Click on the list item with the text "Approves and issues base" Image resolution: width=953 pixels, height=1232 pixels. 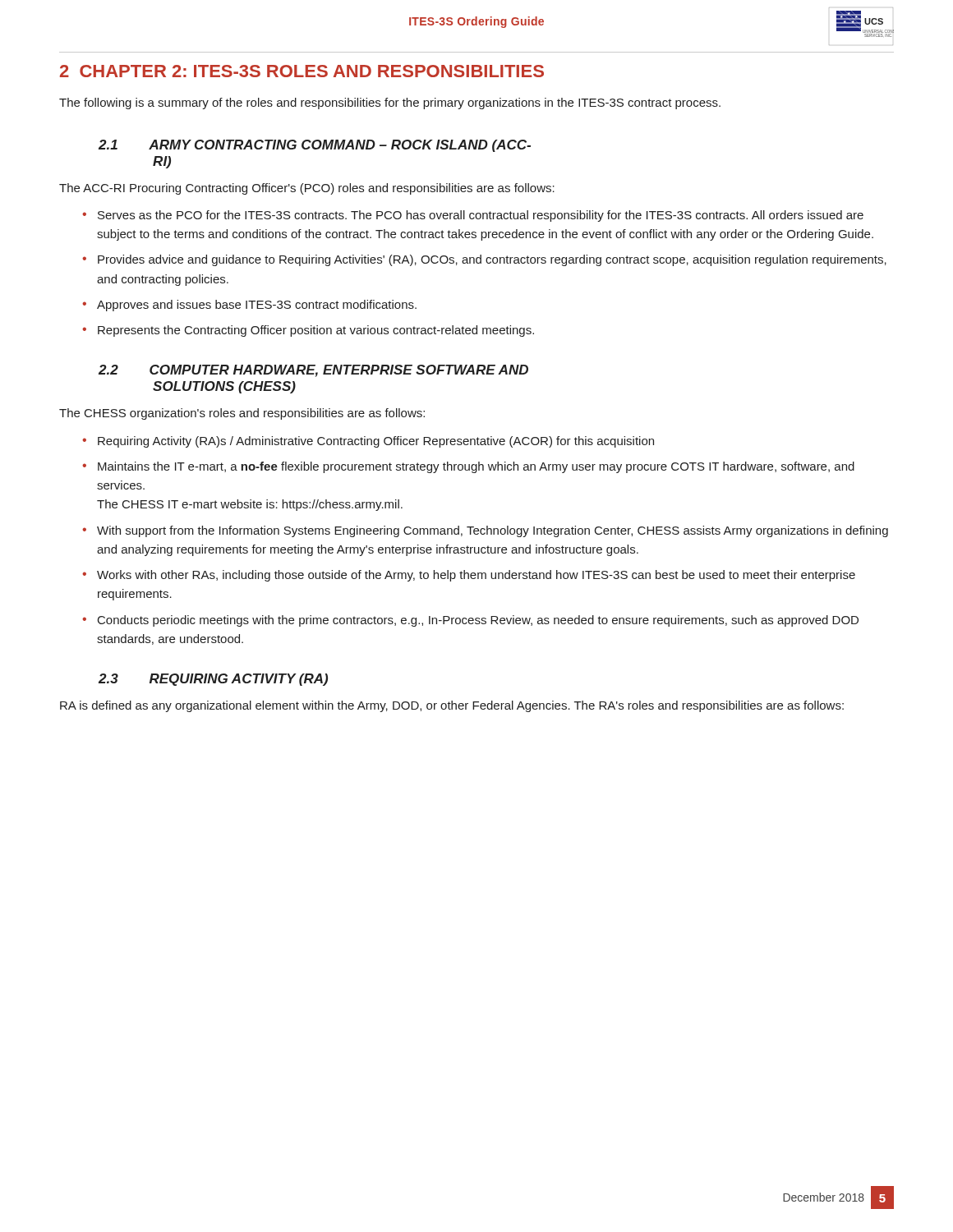coord(257,304)
